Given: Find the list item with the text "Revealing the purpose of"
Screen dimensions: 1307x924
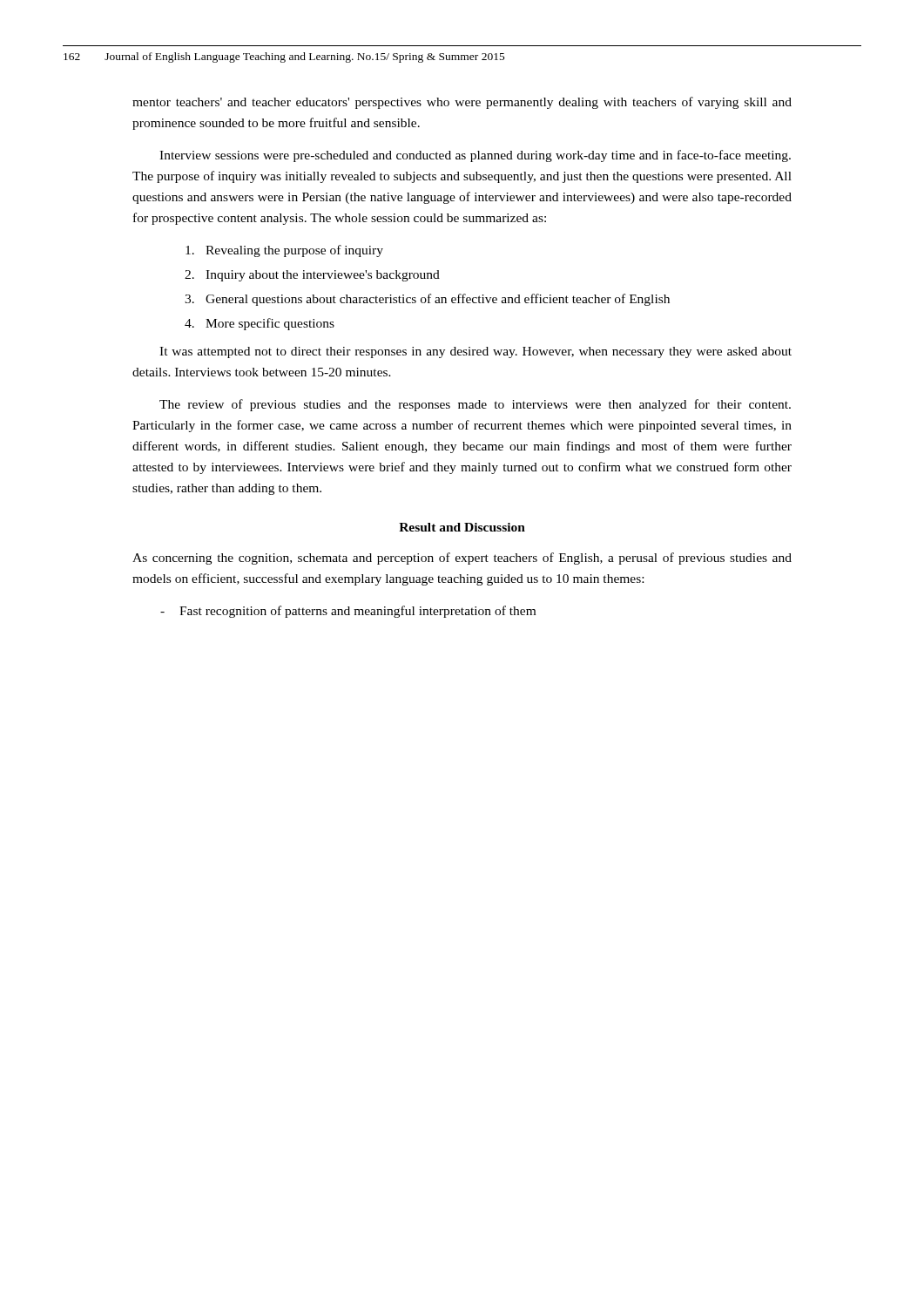Looking at the screenshot, I should tap(284, 251).
